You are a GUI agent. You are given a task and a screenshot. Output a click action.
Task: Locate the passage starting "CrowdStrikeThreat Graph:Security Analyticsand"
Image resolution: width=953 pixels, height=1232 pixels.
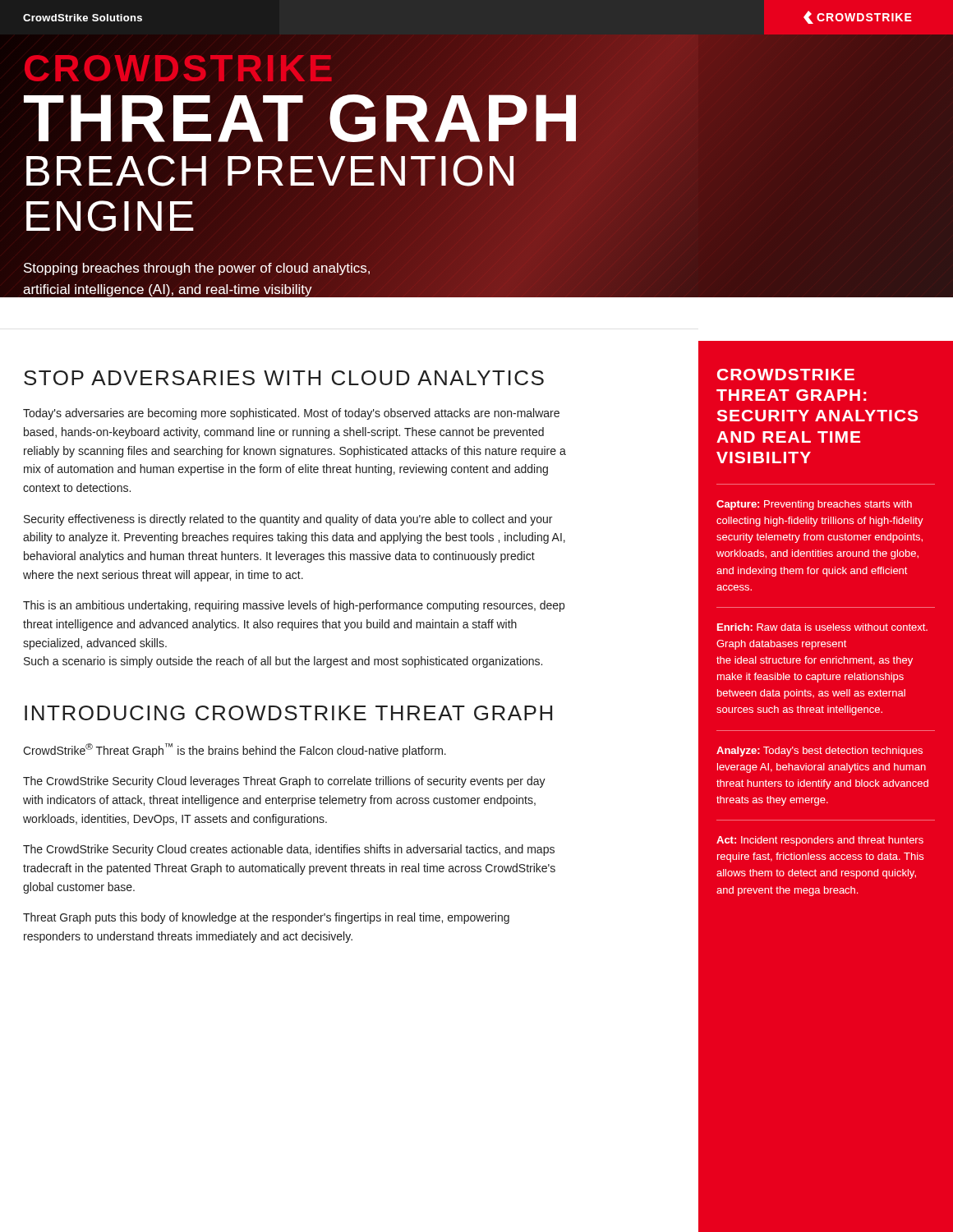coord(818,415)
